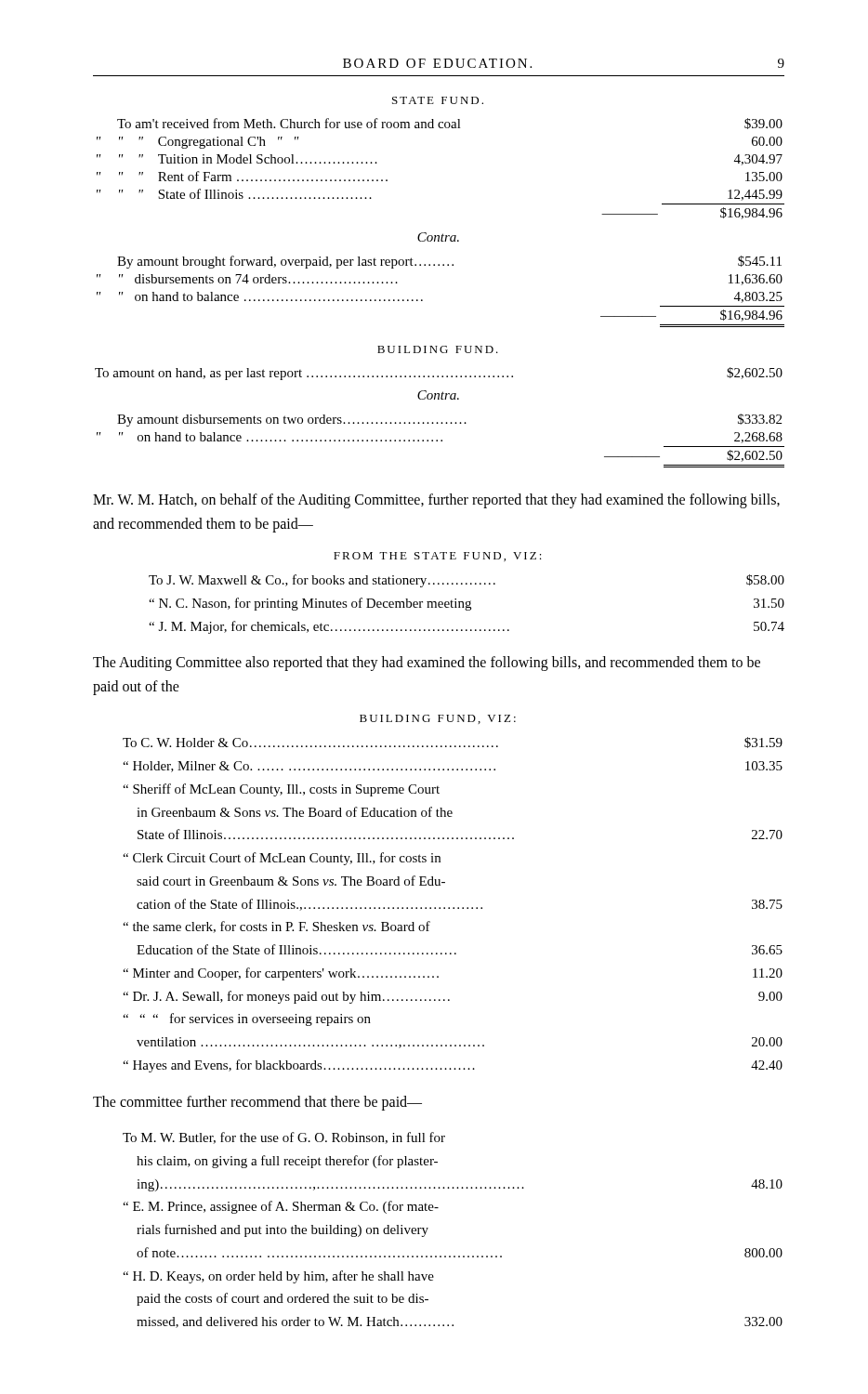Find the block on this page that starts "“ J. M. Major, for chemicals,"
The height and width of the screenshot is (1394, 868).
(x=467, y=627)
